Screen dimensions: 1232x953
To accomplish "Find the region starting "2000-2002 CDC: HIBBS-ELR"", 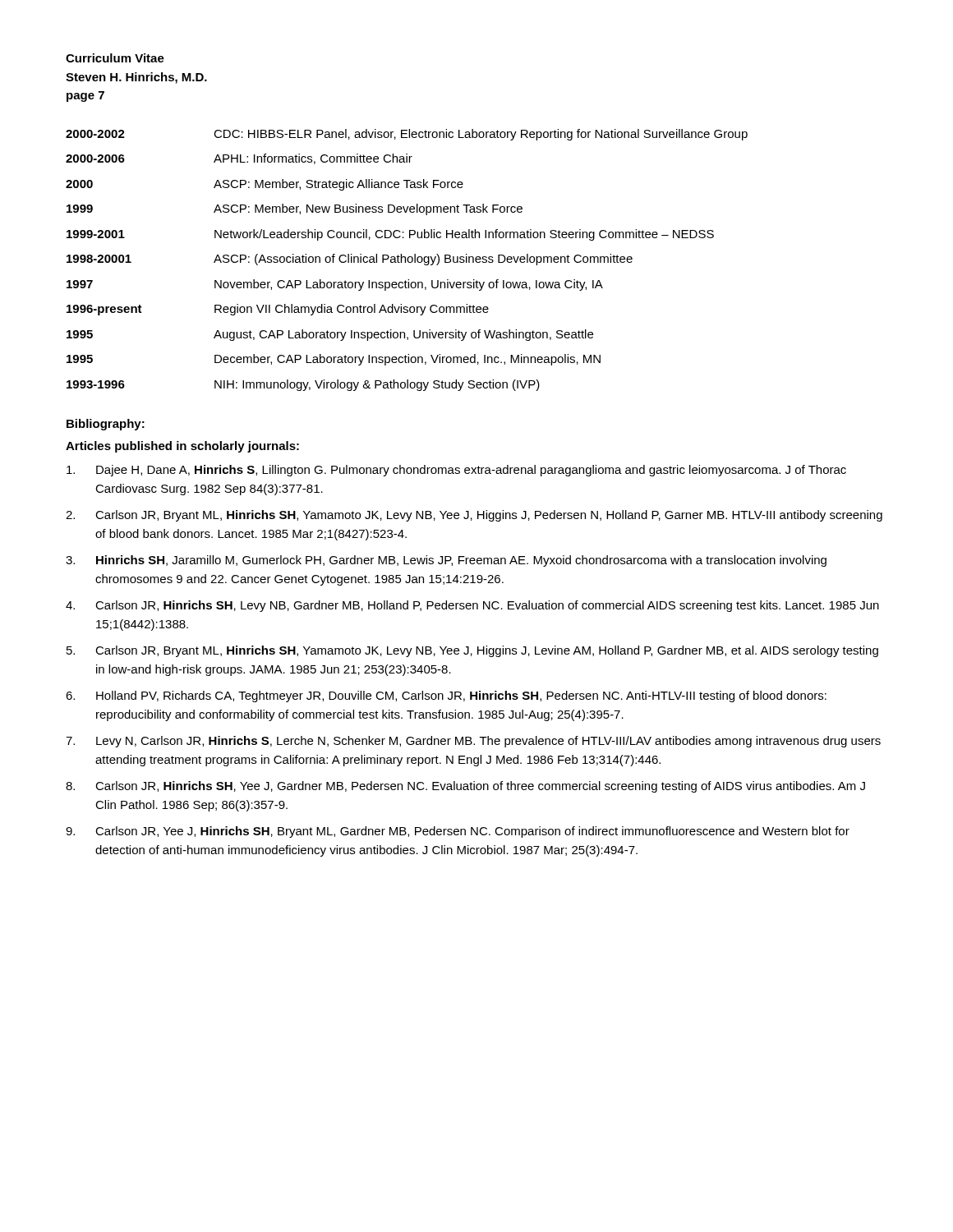I will 476,134.
